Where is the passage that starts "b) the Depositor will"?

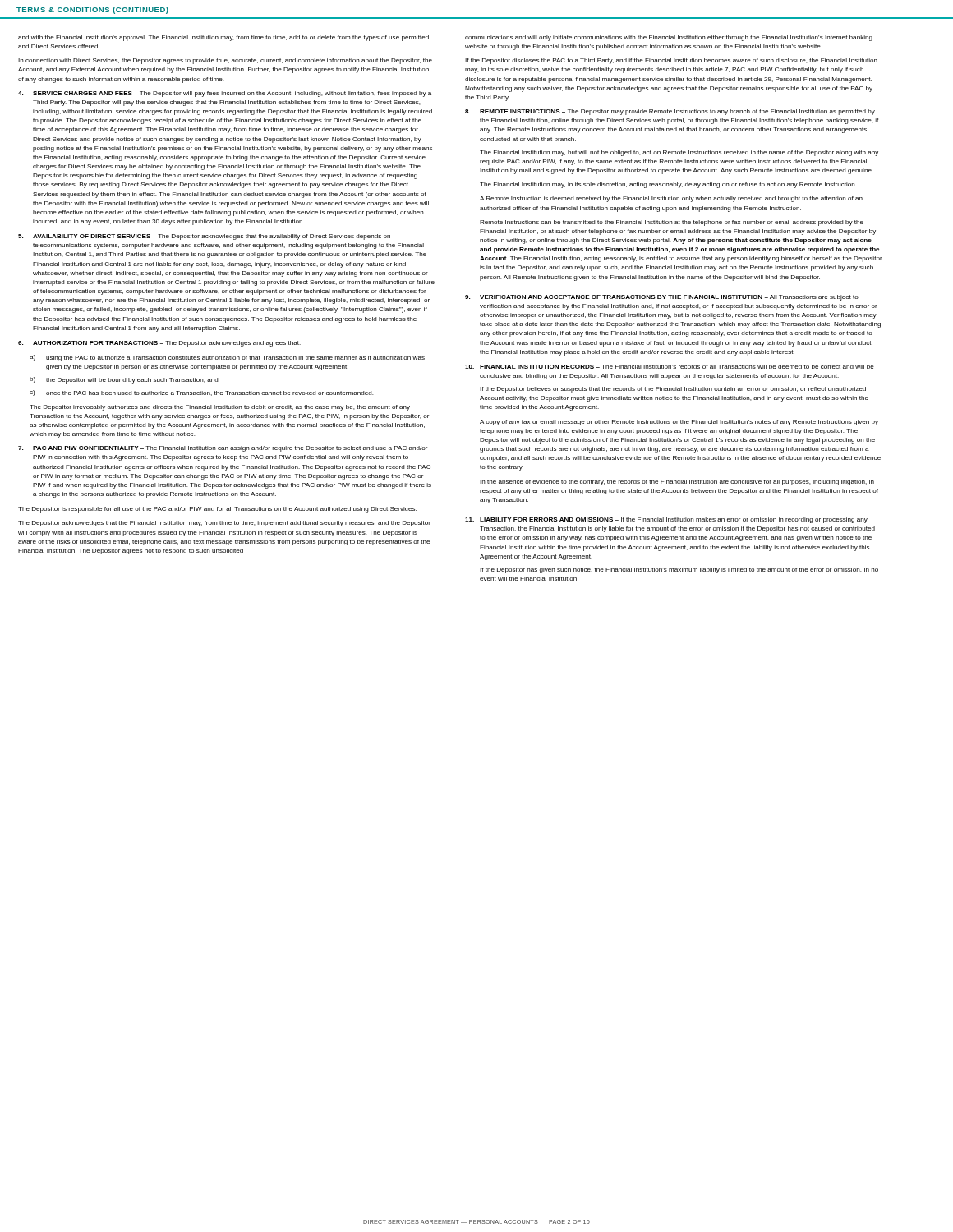coord(232,380)
